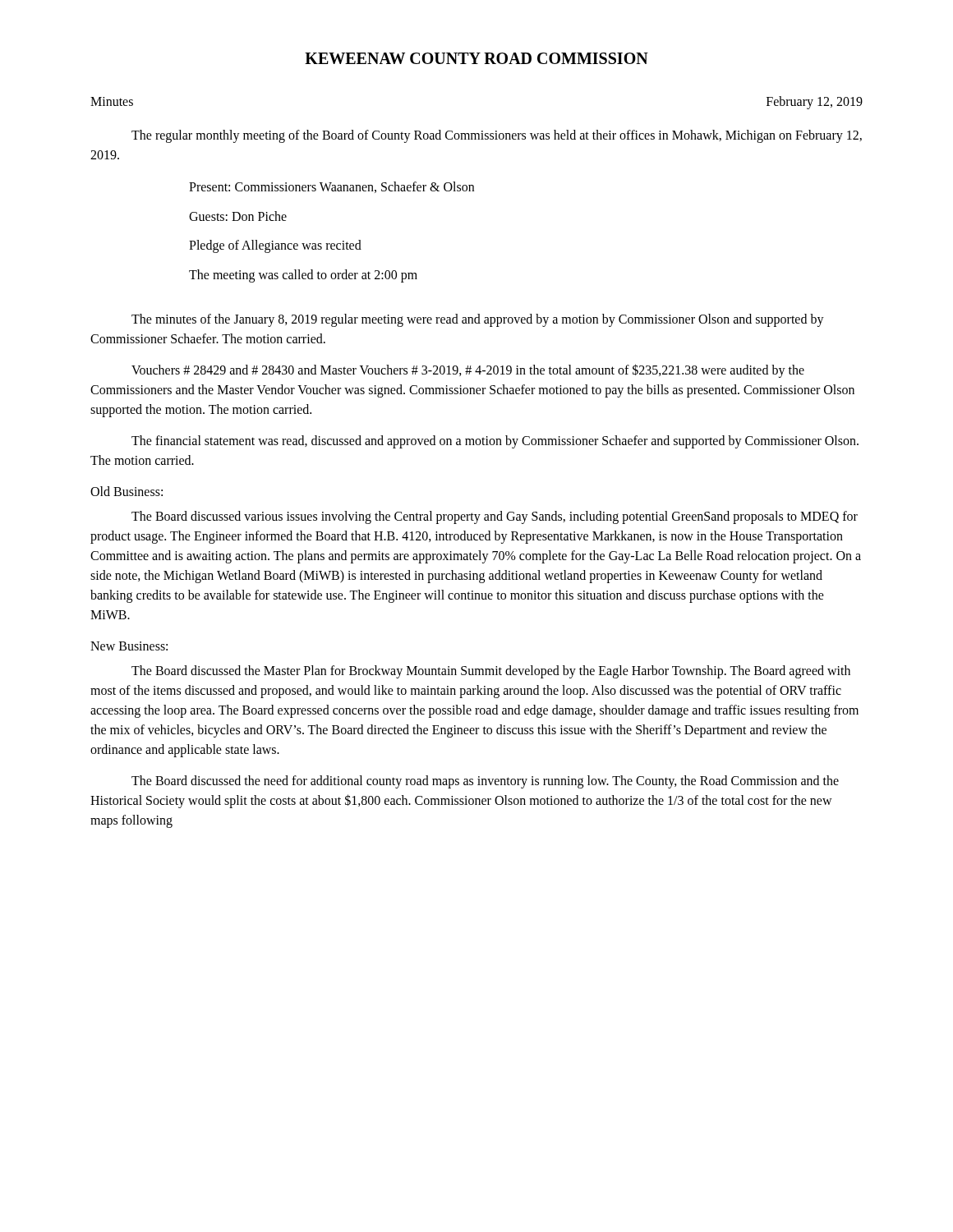Where is the passage that starts "Pledge of Allegiance"?
953x1232 pixels.
click(275, 245)
